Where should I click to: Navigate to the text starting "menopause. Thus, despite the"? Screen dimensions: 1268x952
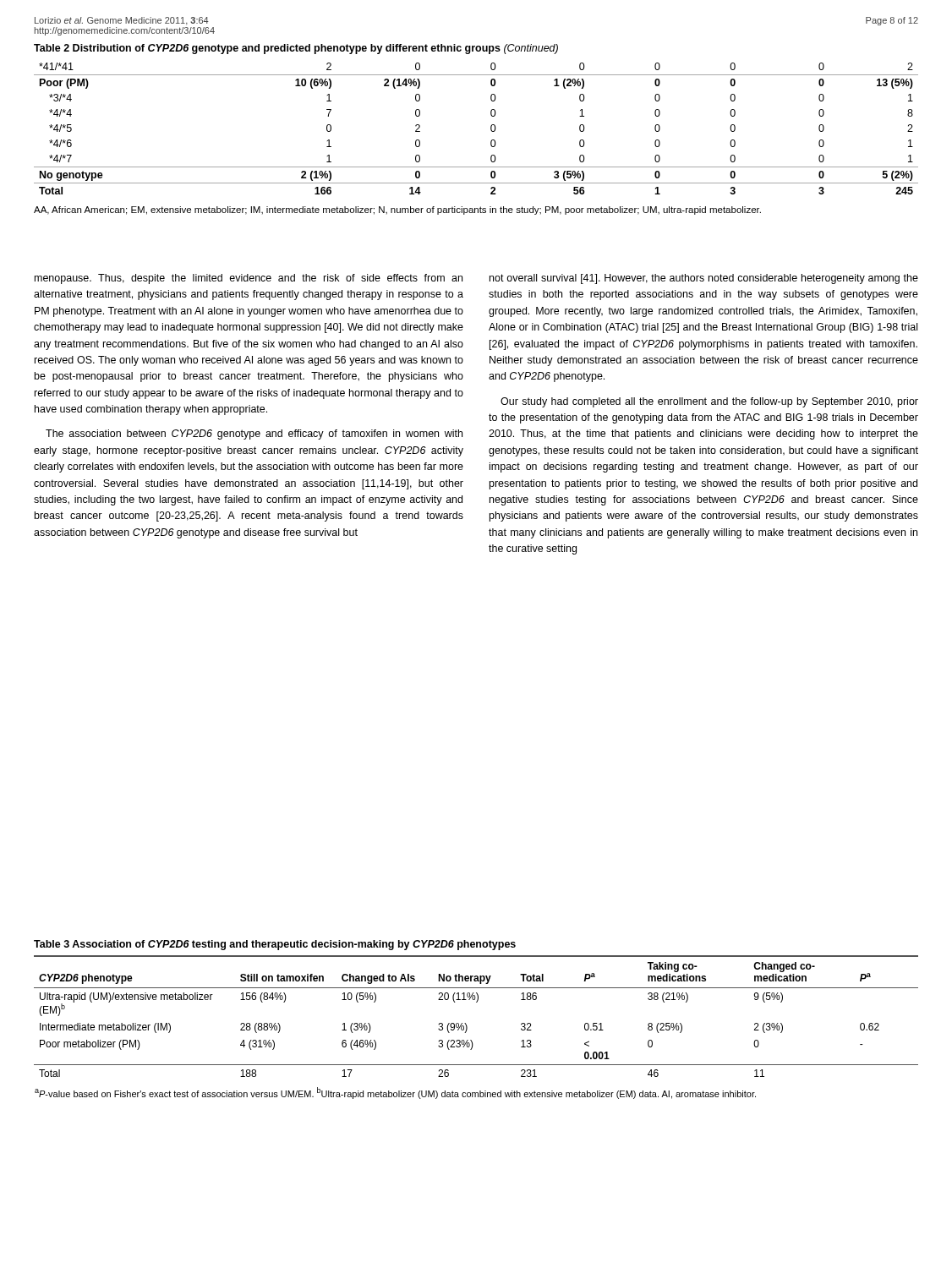tap(249, 344)
